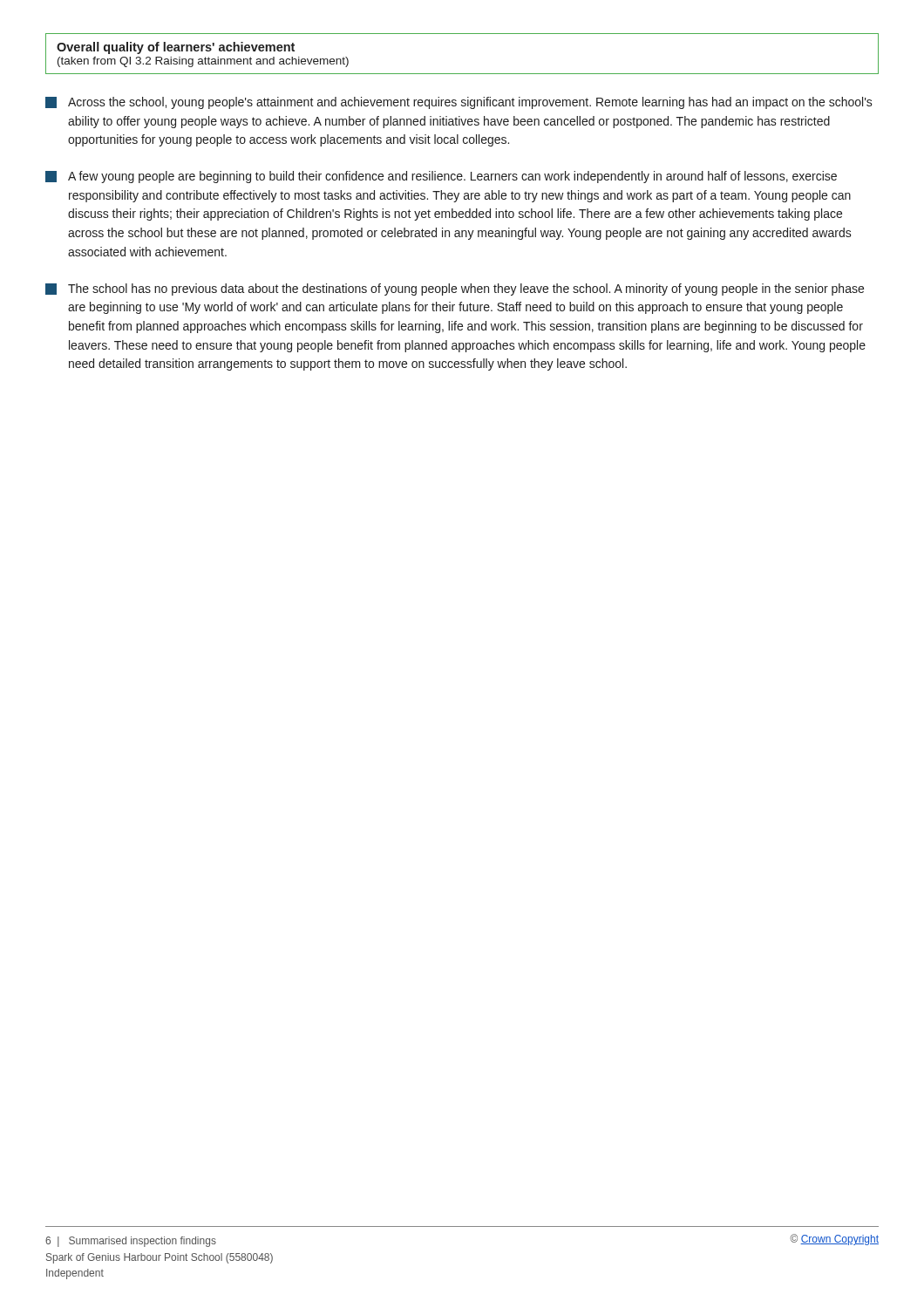Click on the list item that says "A few young people are beginning to"
This screenshot has height=1308, width=924.
[x=462, y=215]
